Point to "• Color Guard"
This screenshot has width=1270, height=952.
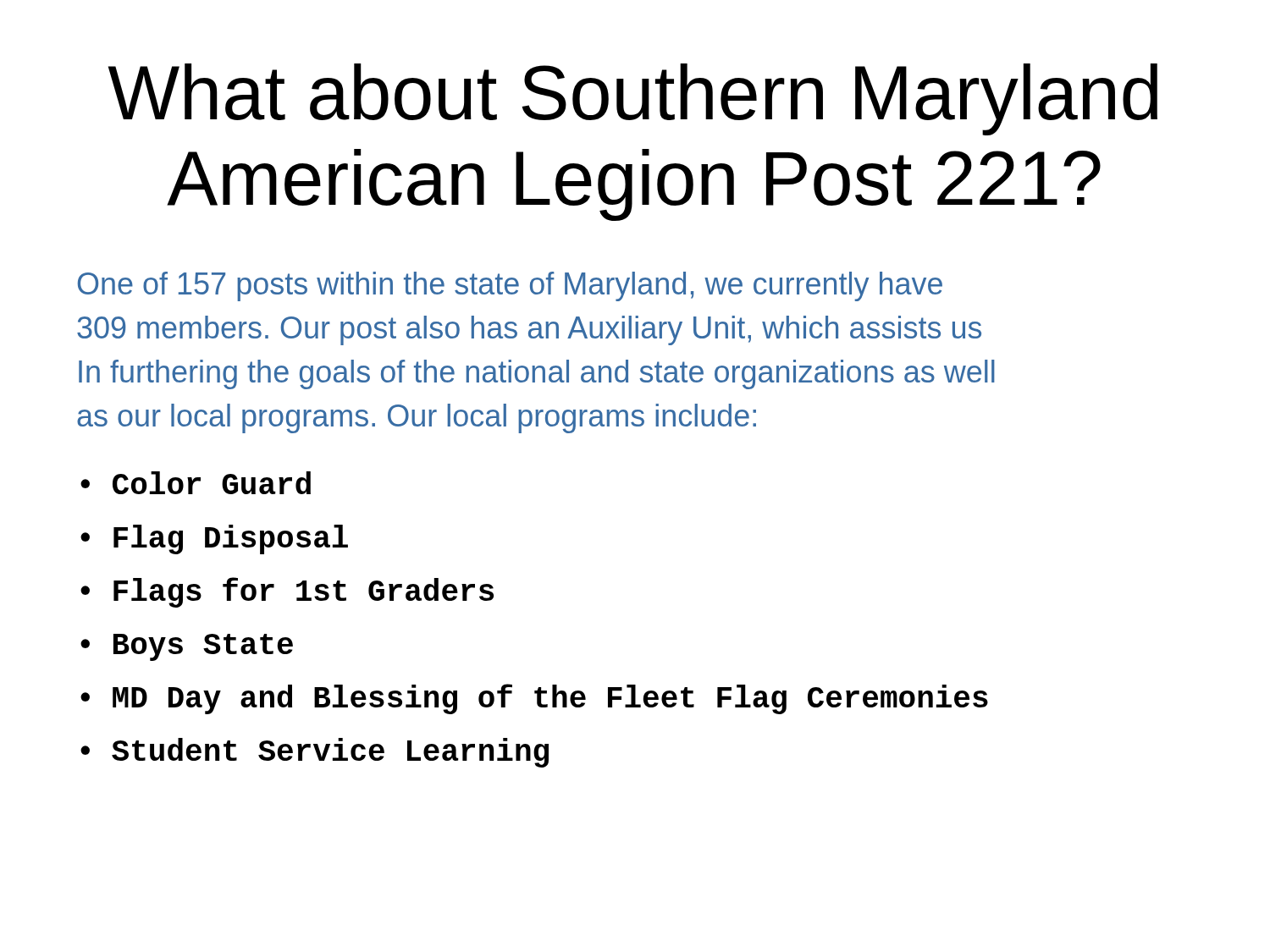coord(194,486)
